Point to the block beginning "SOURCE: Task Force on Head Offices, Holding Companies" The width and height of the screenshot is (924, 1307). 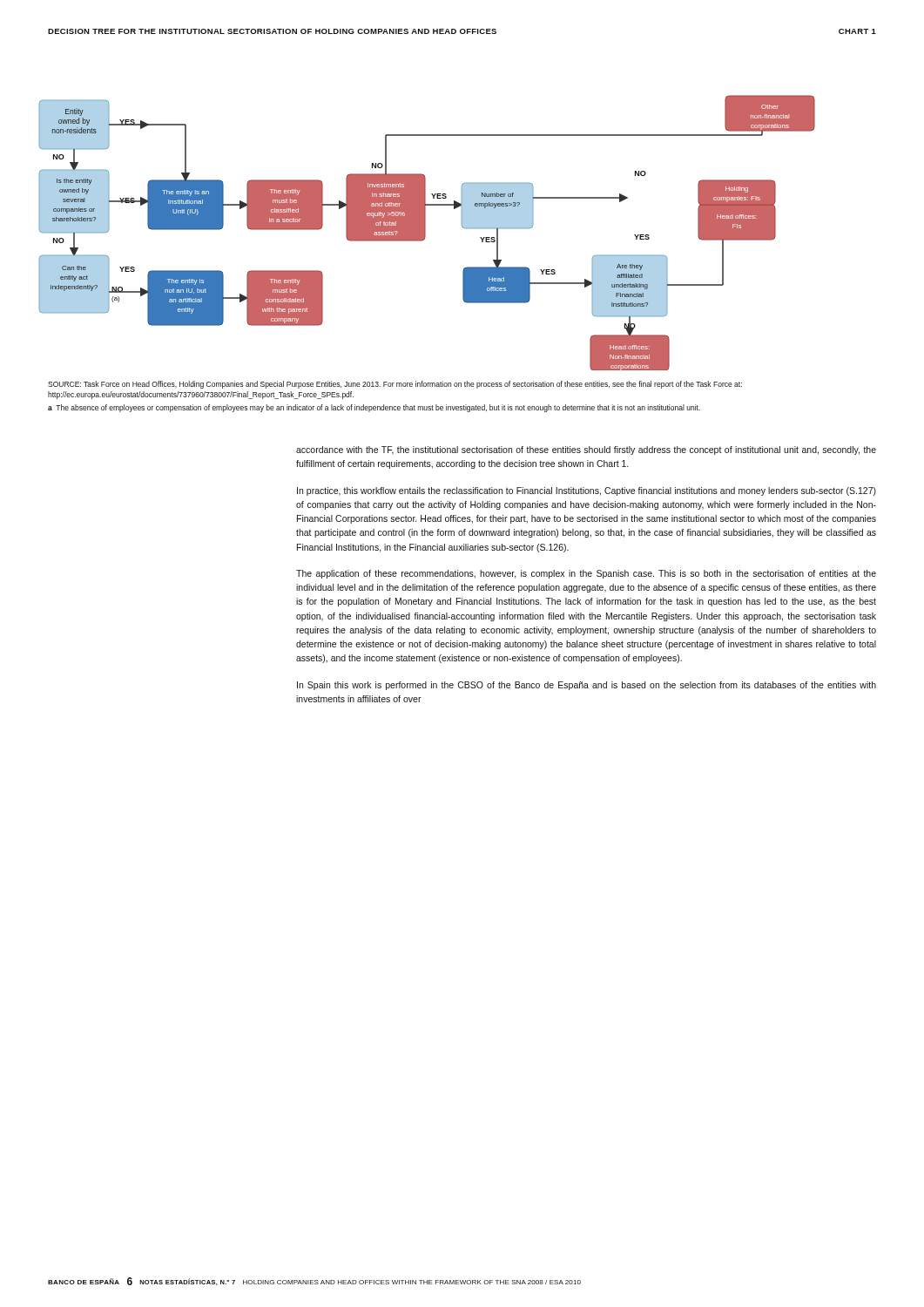coord(395,390)
